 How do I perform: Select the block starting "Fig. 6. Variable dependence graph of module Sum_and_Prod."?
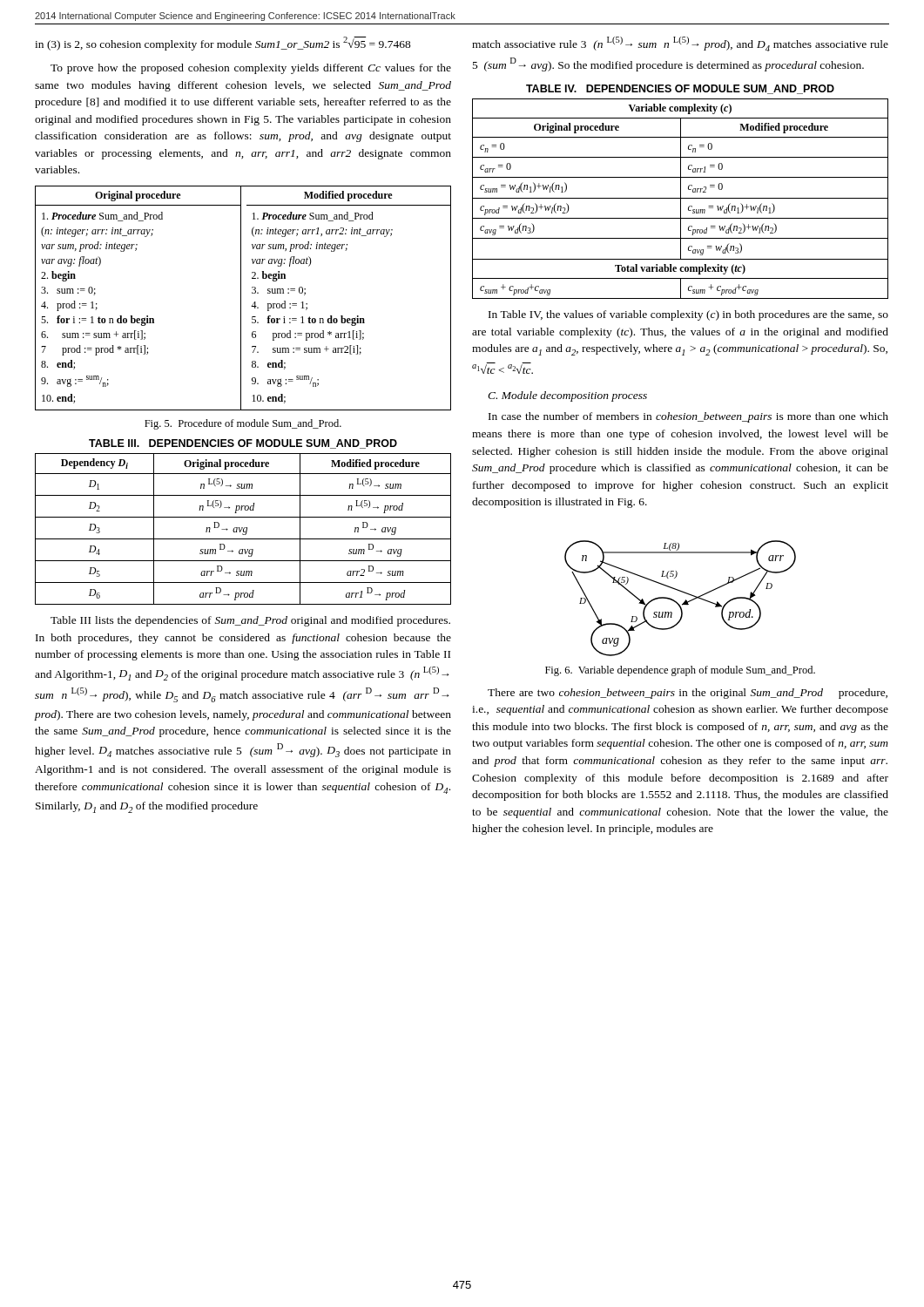click(x=680, y=670)
